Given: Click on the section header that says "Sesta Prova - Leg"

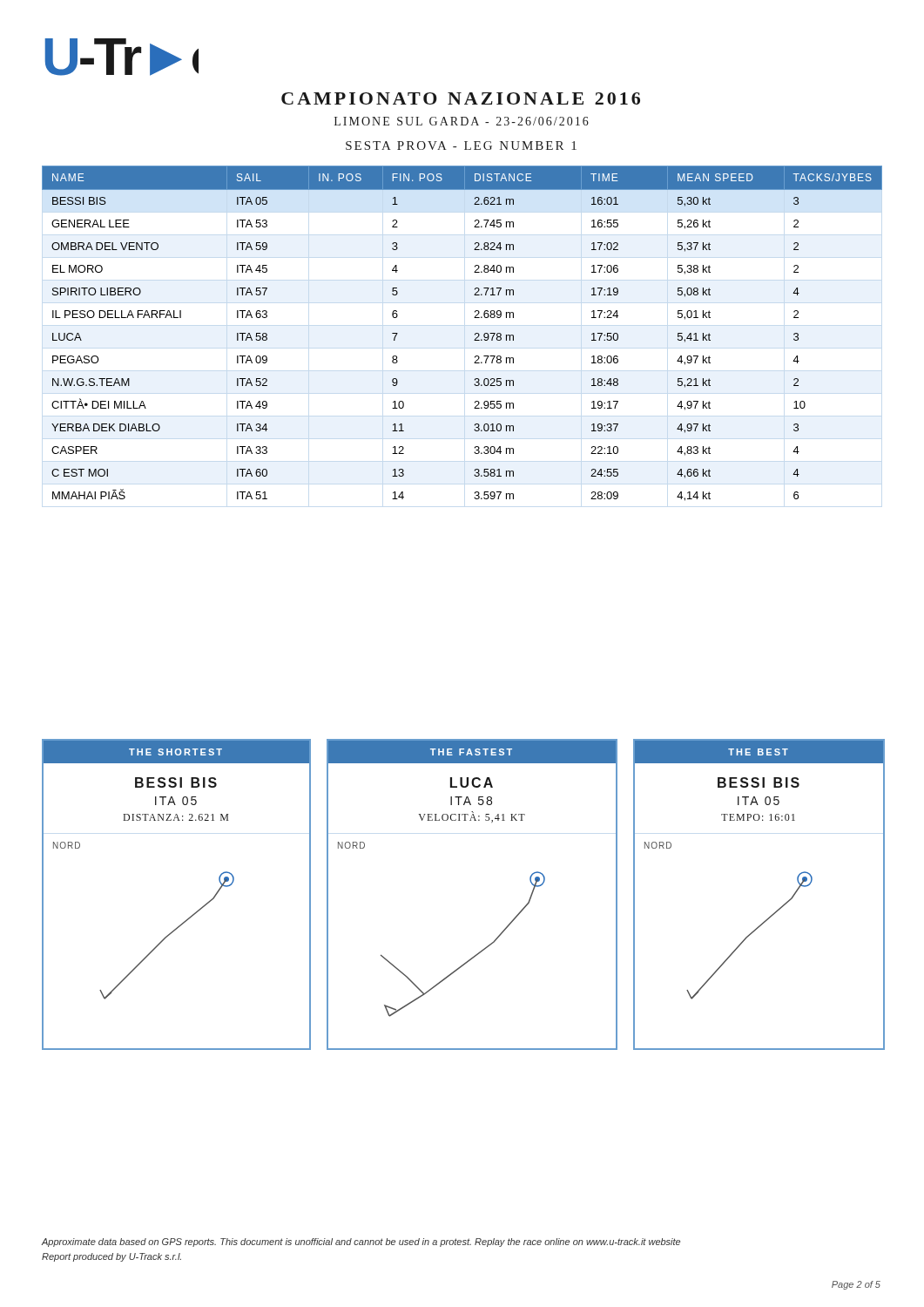Looking at the screenshot, I should tap(462, 146).
